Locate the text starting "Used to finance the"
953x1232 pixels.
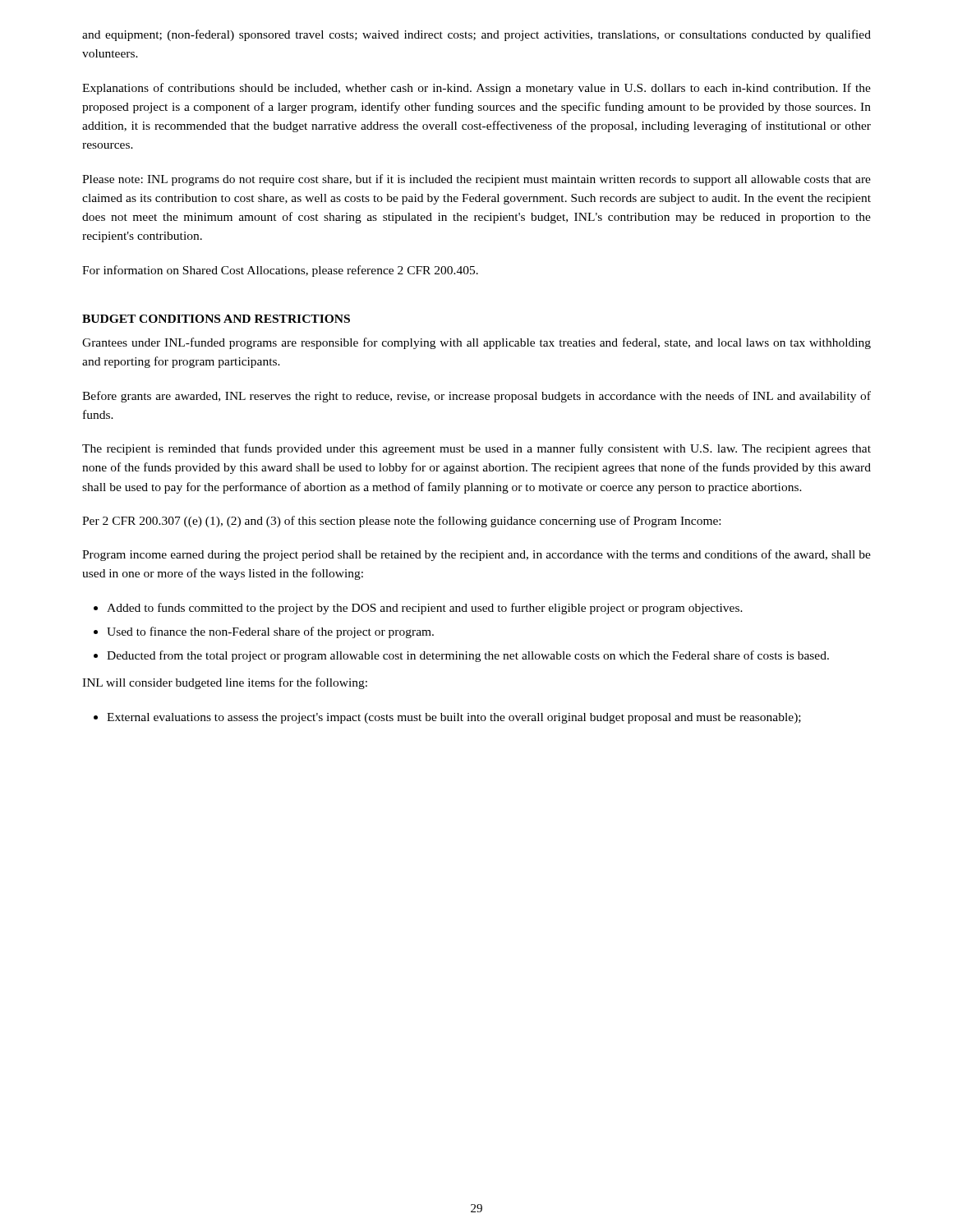click(x=271, y=631)
